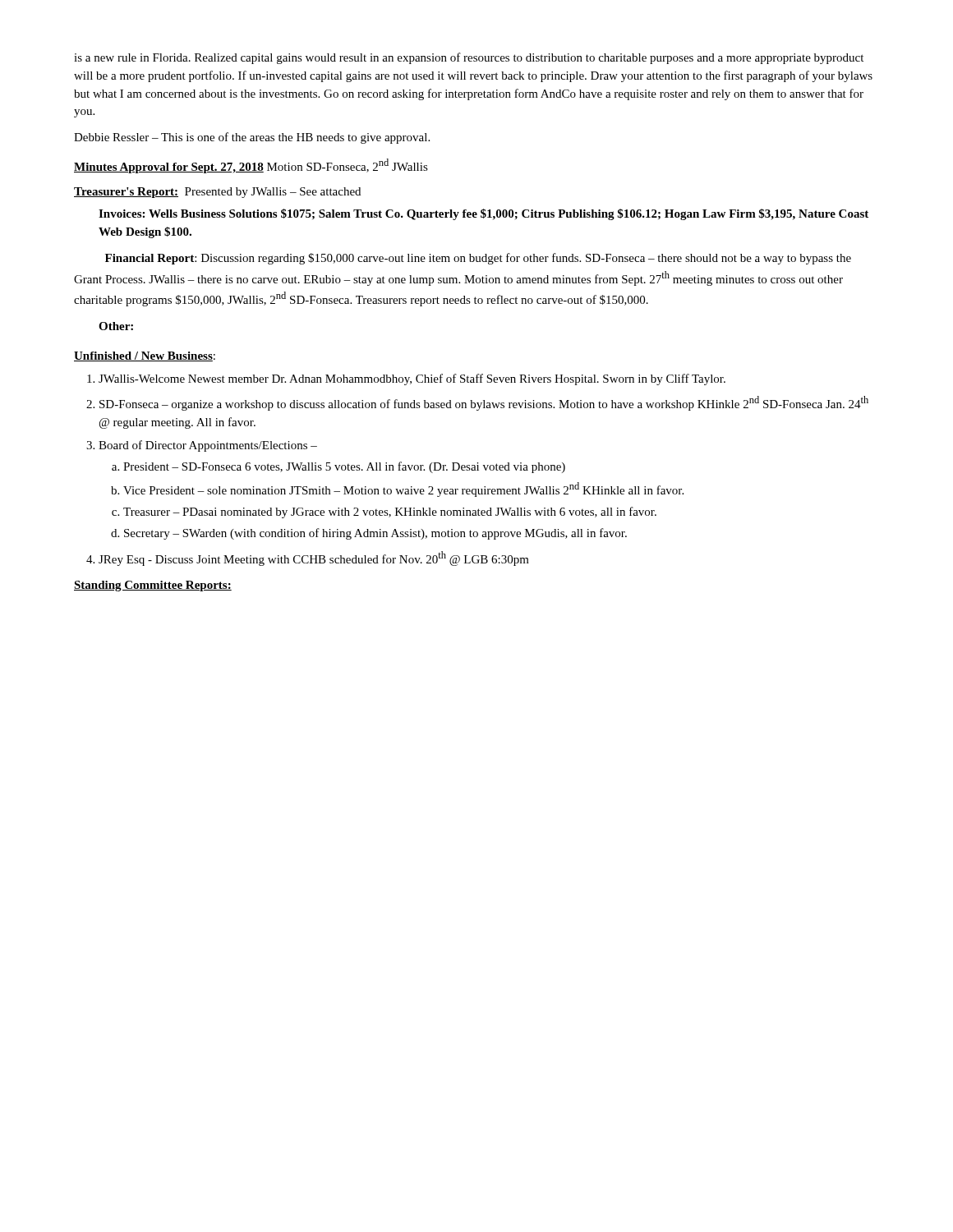953x1232 pixels.
Task: Click on the region starting "JRey Esq - Discuss Joint Meeting with"
Action: [x=314, y=557]
